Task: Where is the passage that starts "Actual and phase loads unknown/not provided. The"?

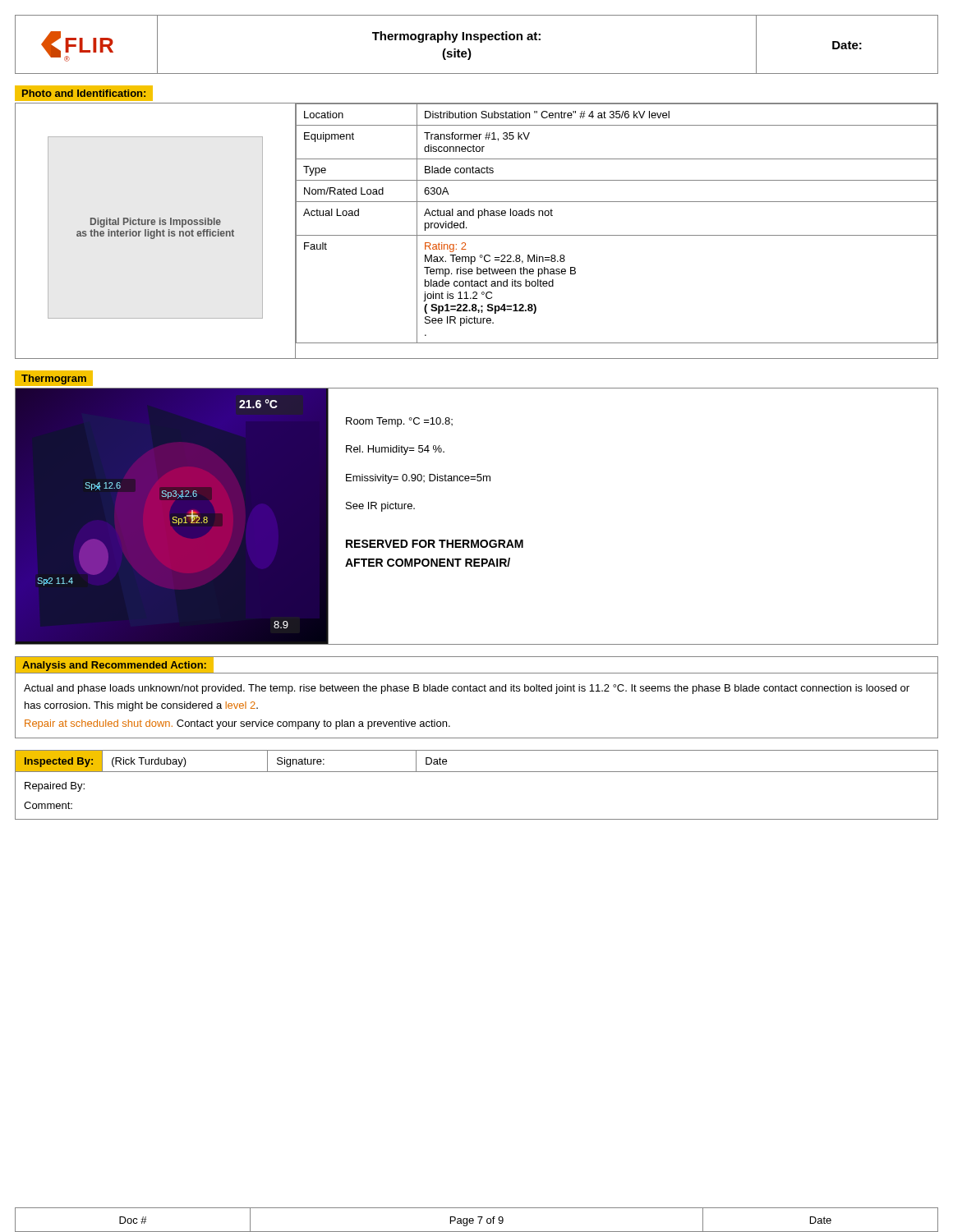Action: pos(476,706)
